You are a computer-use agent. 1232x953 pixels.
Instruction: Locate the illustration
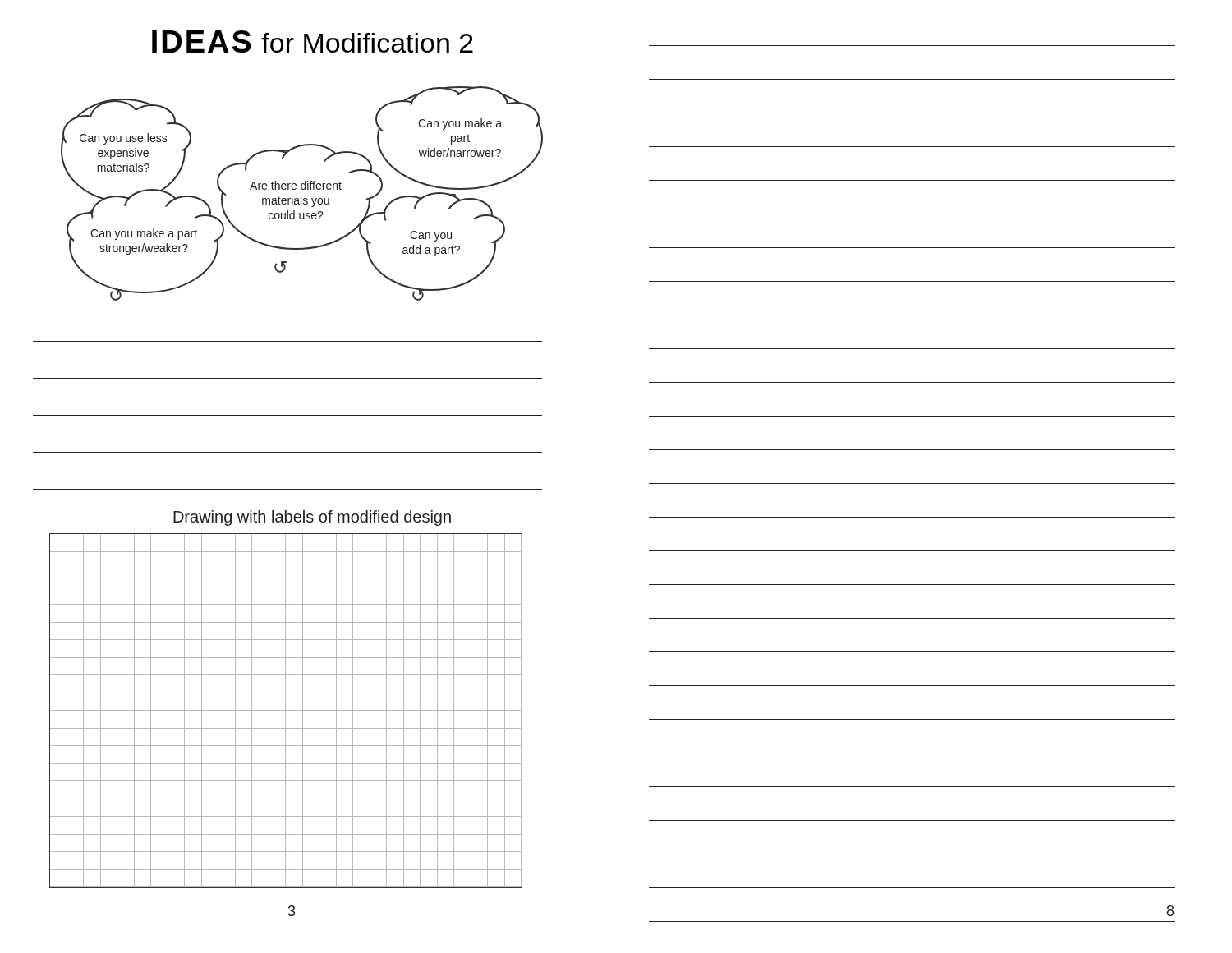coord(312,187)
